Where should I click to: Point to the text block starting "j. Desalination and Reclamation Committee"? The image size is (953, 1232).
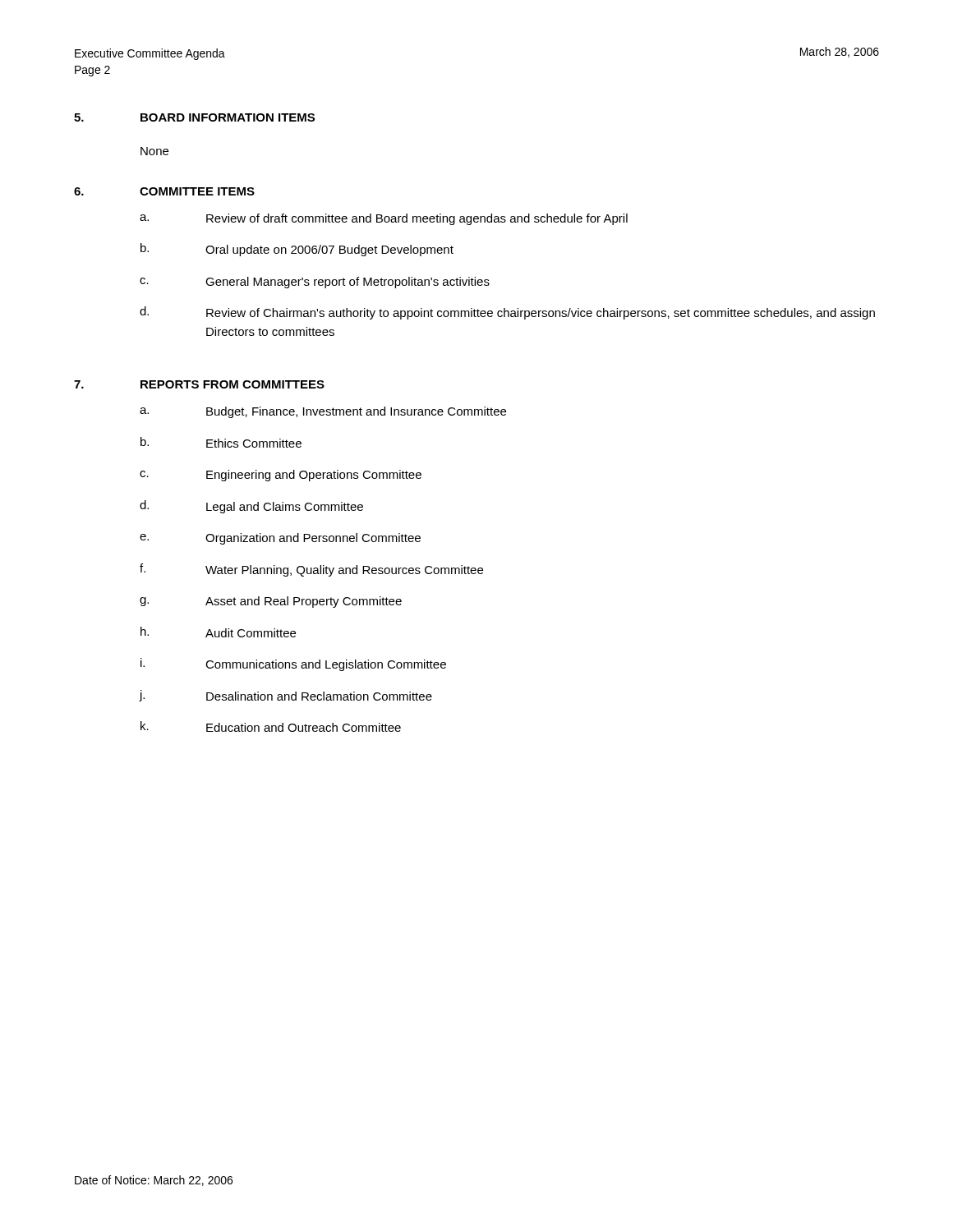(286, 696)
